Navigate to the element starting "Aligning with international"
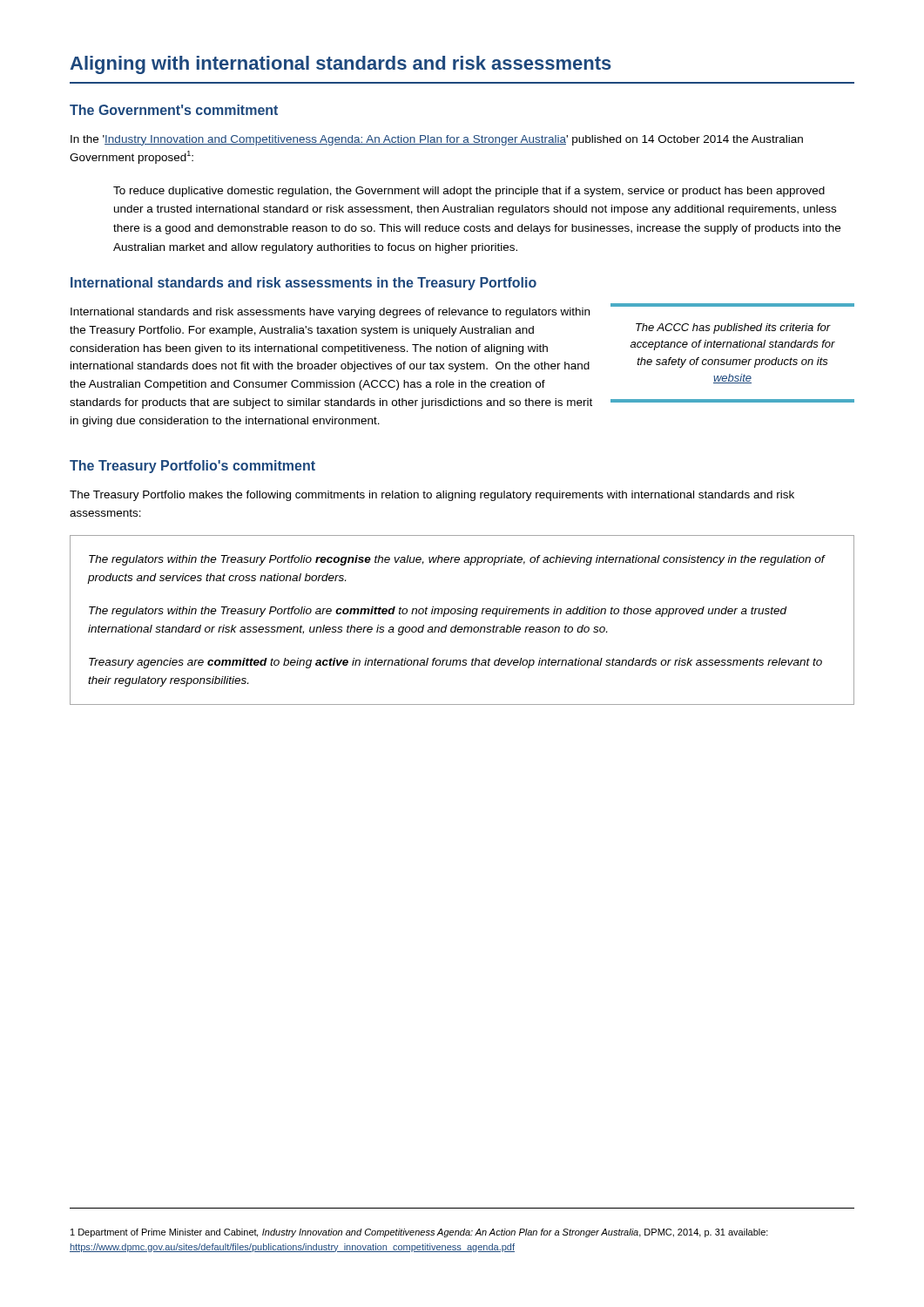Image resolution: width=924 pixels, height=1307 pixels. click(462, 68)
